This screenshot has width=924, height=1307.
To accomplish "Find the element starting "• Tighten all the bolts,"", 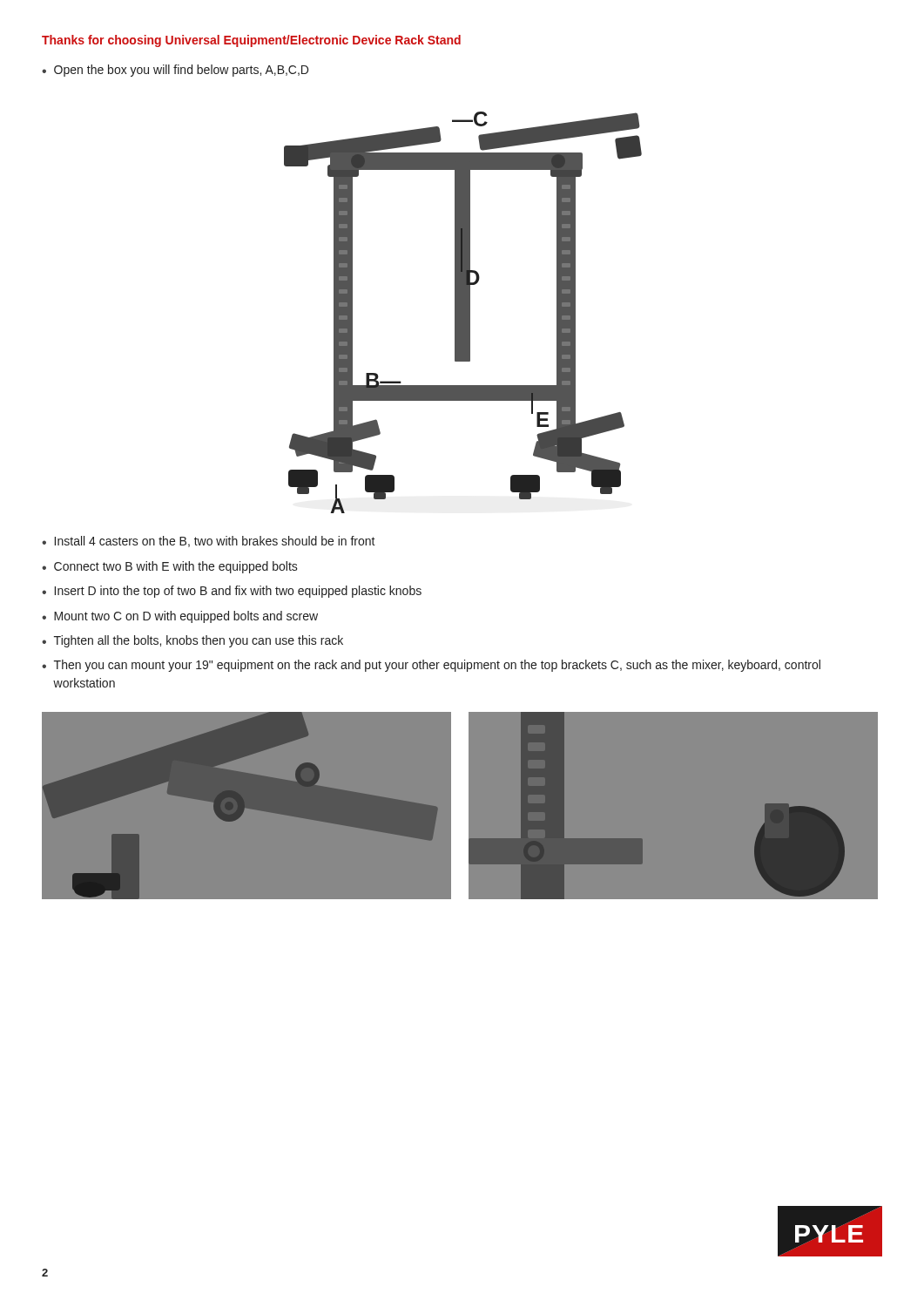I will pos(192,641).
